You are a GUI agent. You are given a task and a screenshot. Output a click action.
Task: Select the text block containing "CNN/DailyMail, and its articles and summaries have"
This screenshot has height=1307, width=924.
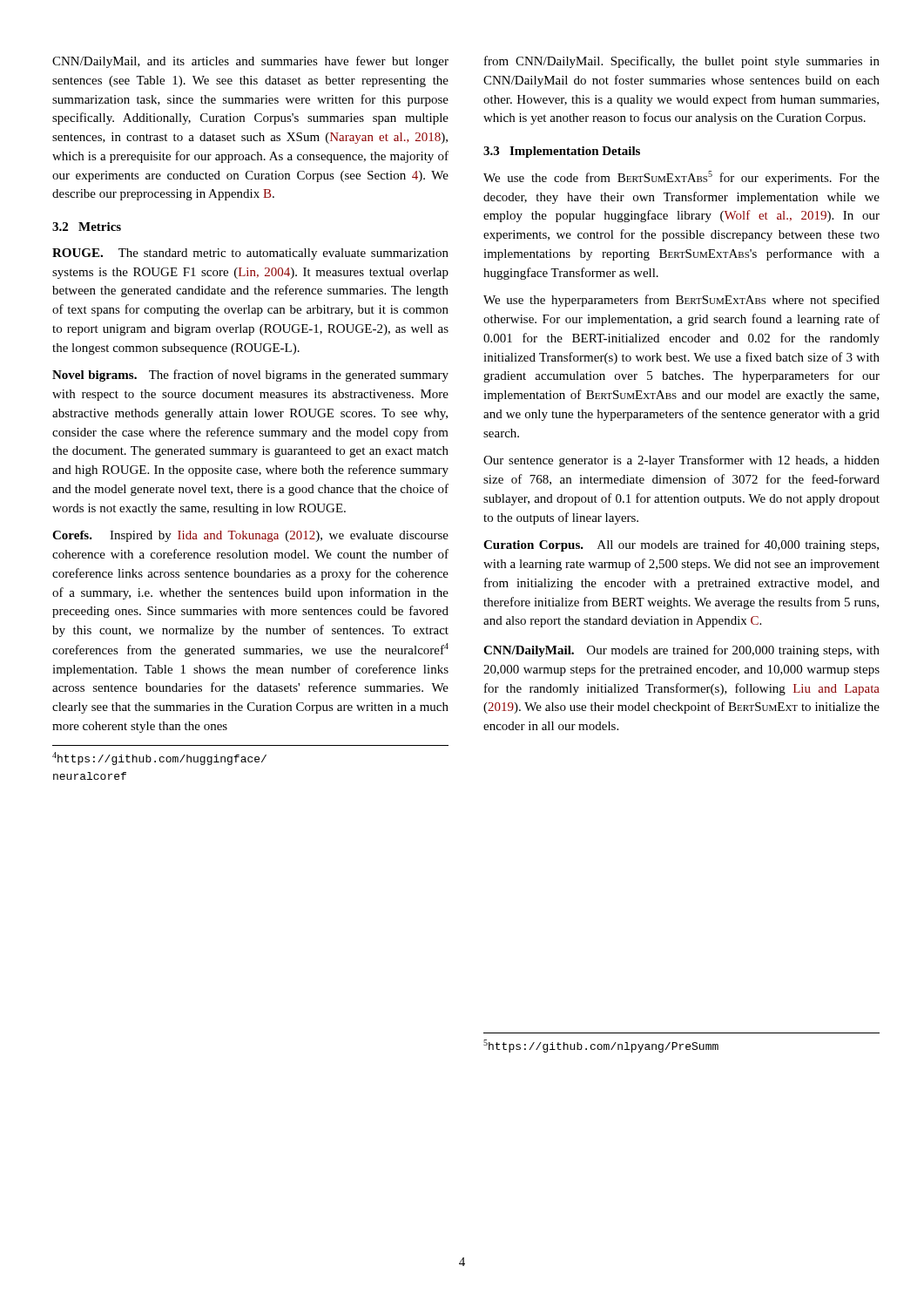coord(250,128)
